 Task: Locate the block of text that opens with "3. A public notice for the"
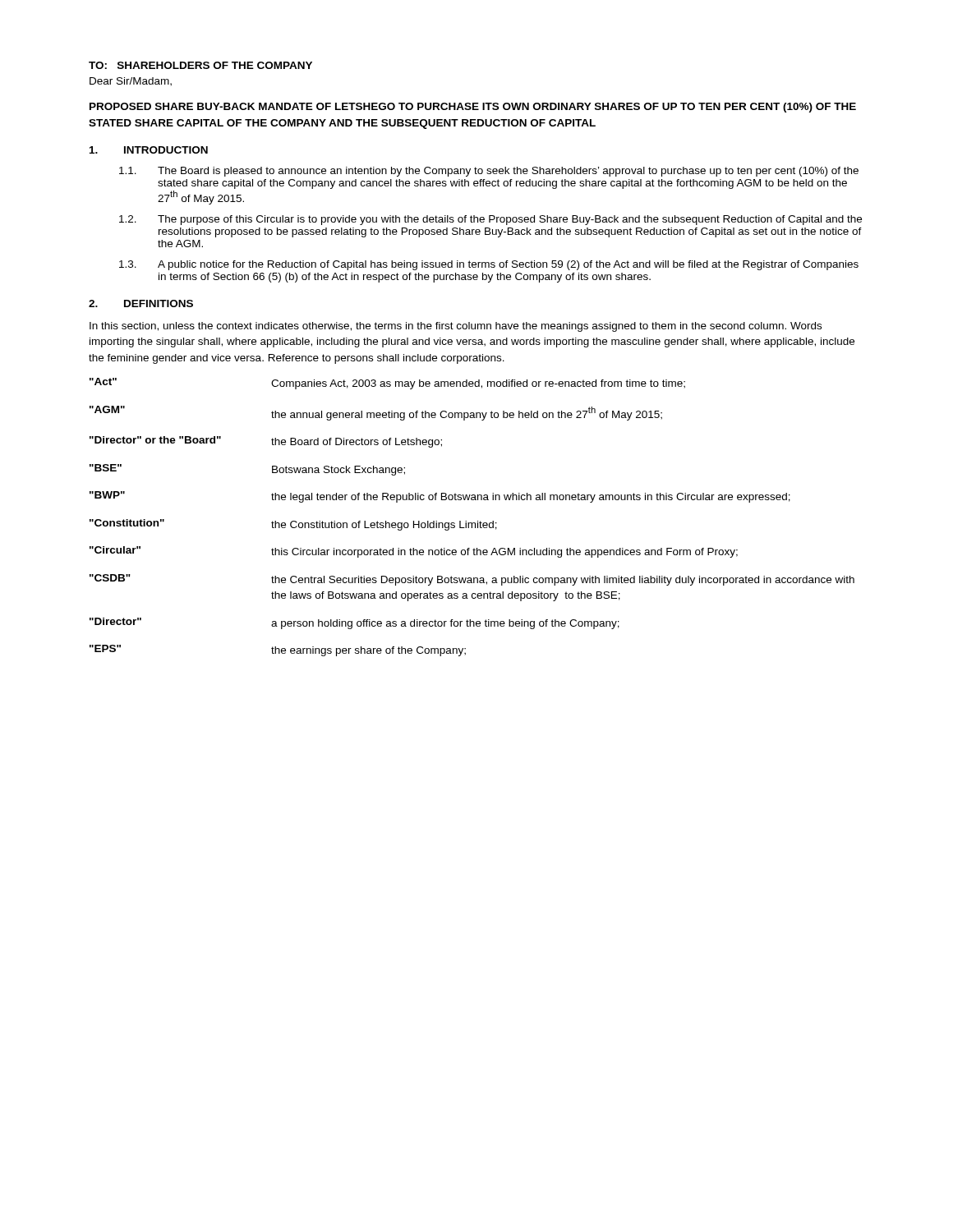point(491,270)
